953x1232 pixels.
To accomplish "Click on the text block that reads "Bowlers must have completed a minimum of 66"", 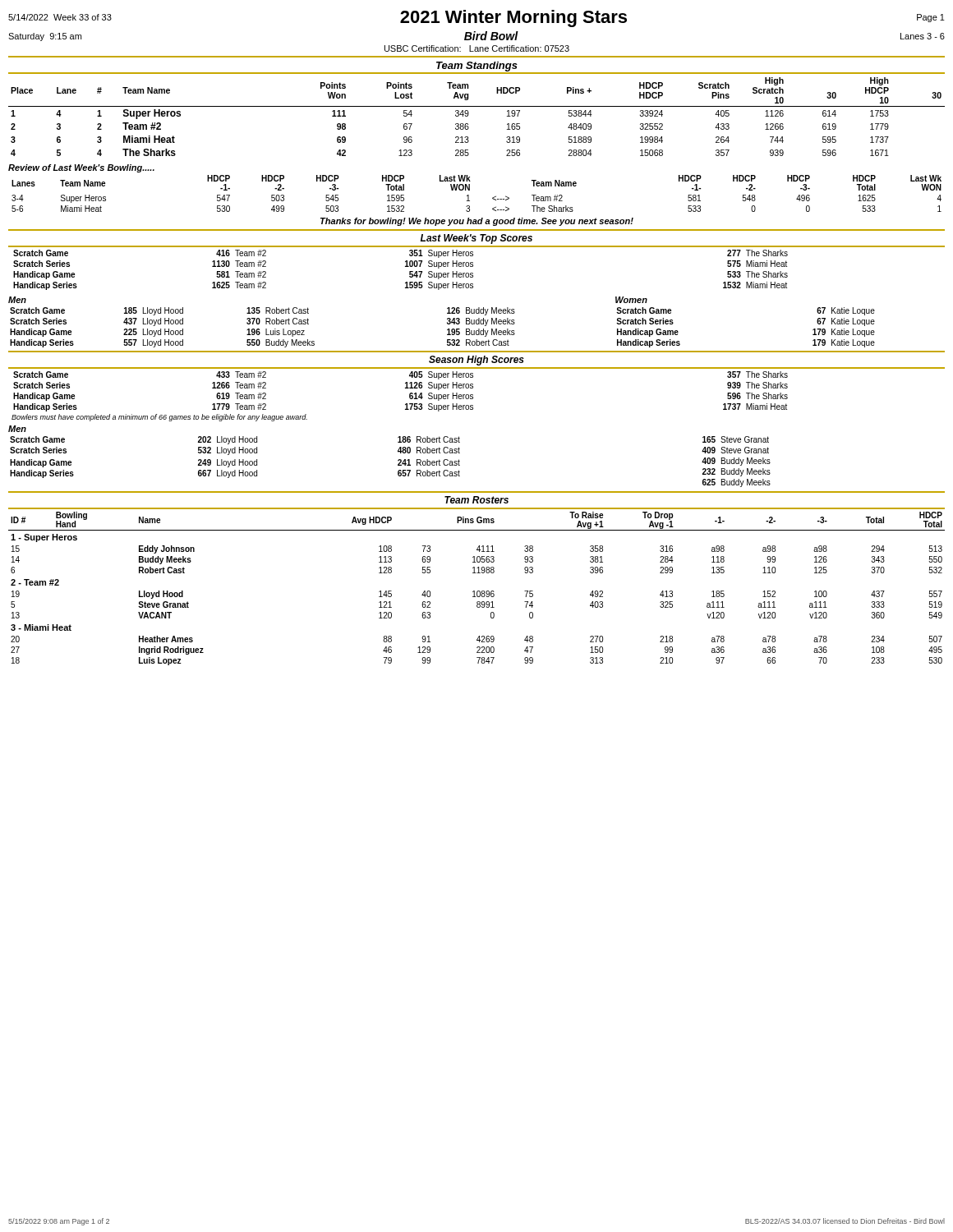I will 160,417.
